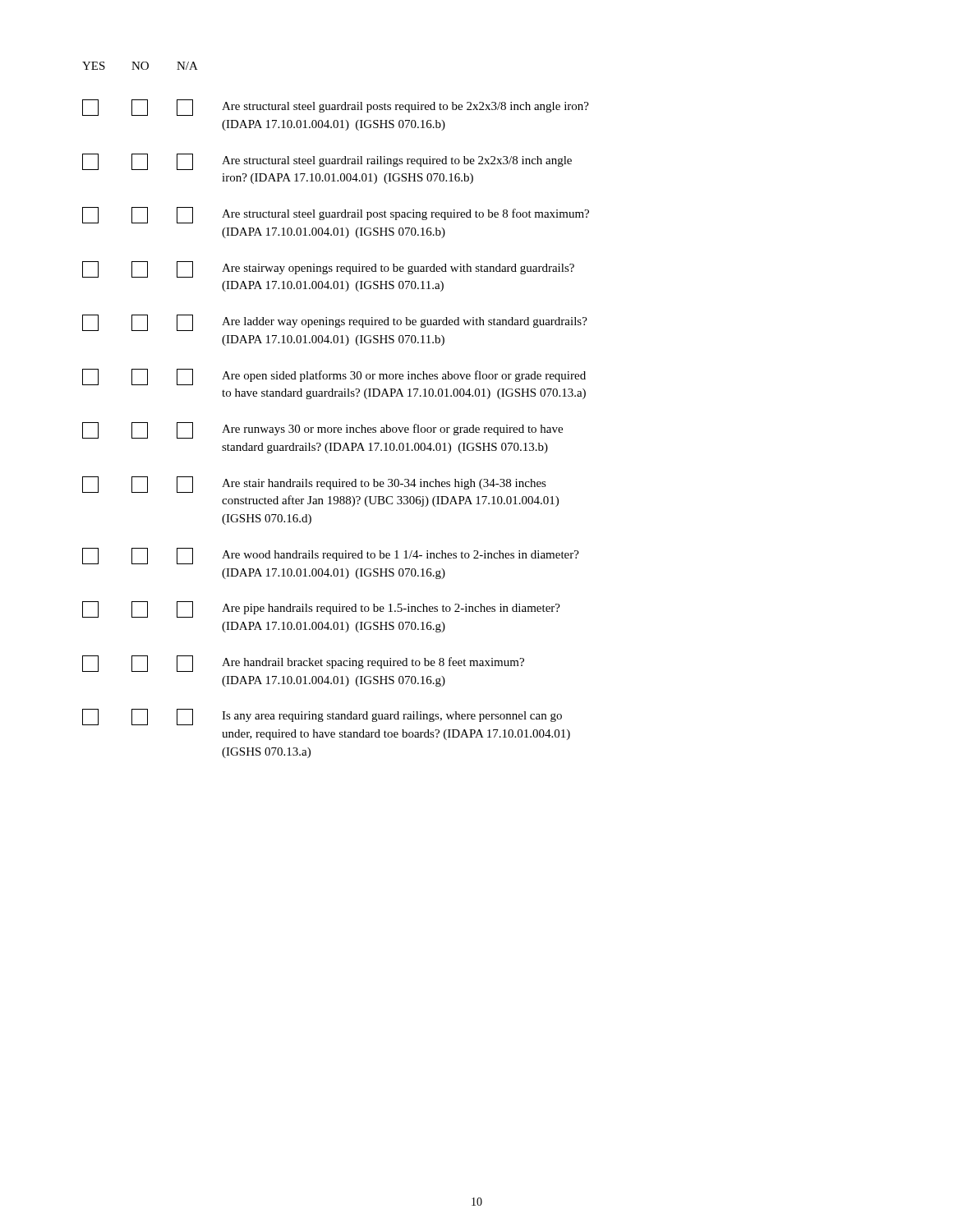The height and width of the screenshot is (1232, 953).
Task: Find the block on this page that starts "Are stairway openings required to be guarded"
Action: pyautogui.click(x=485, y=277)
